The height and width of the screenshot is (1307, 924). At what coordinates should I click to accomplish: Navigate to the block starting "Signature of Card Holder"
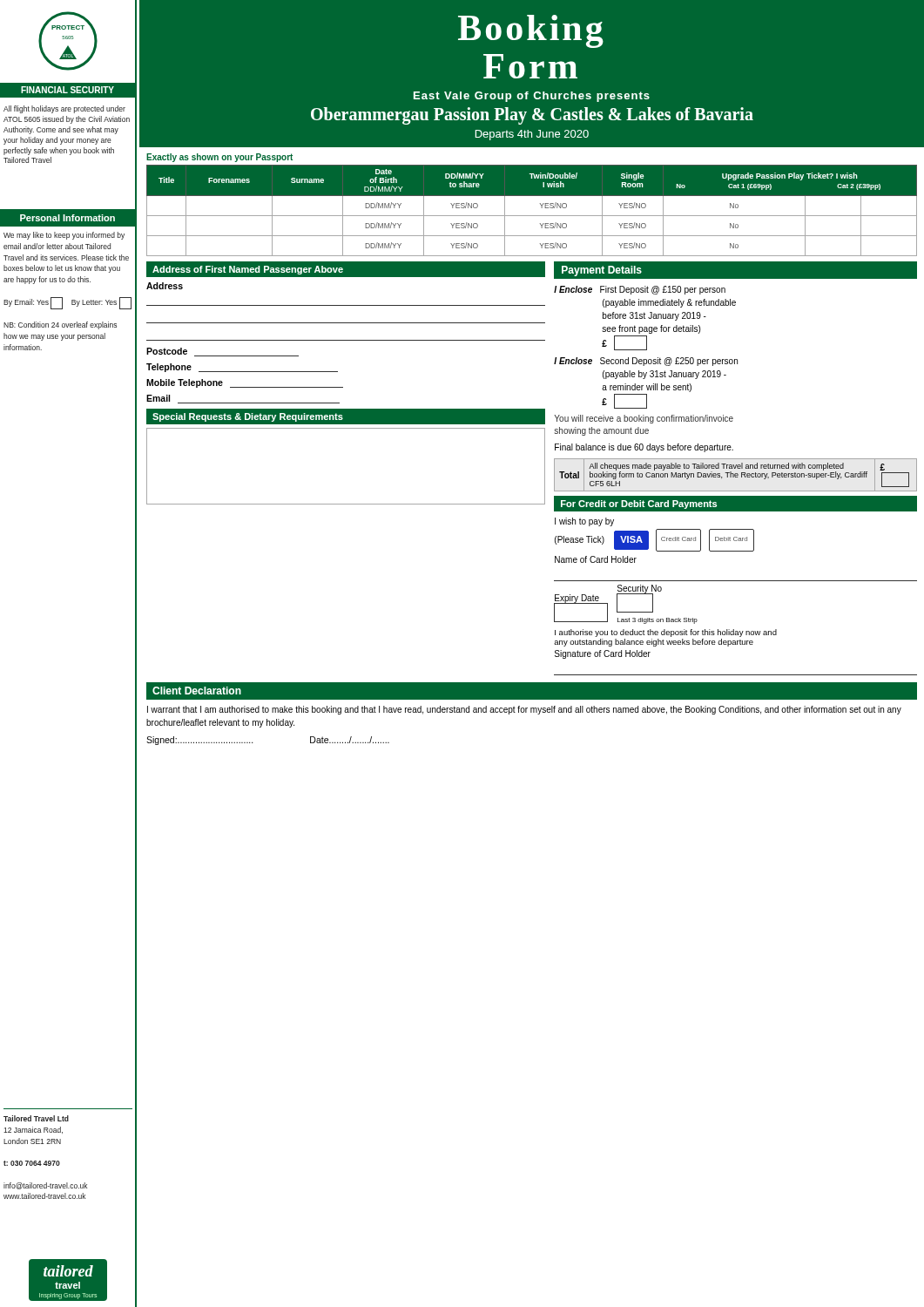603,654
